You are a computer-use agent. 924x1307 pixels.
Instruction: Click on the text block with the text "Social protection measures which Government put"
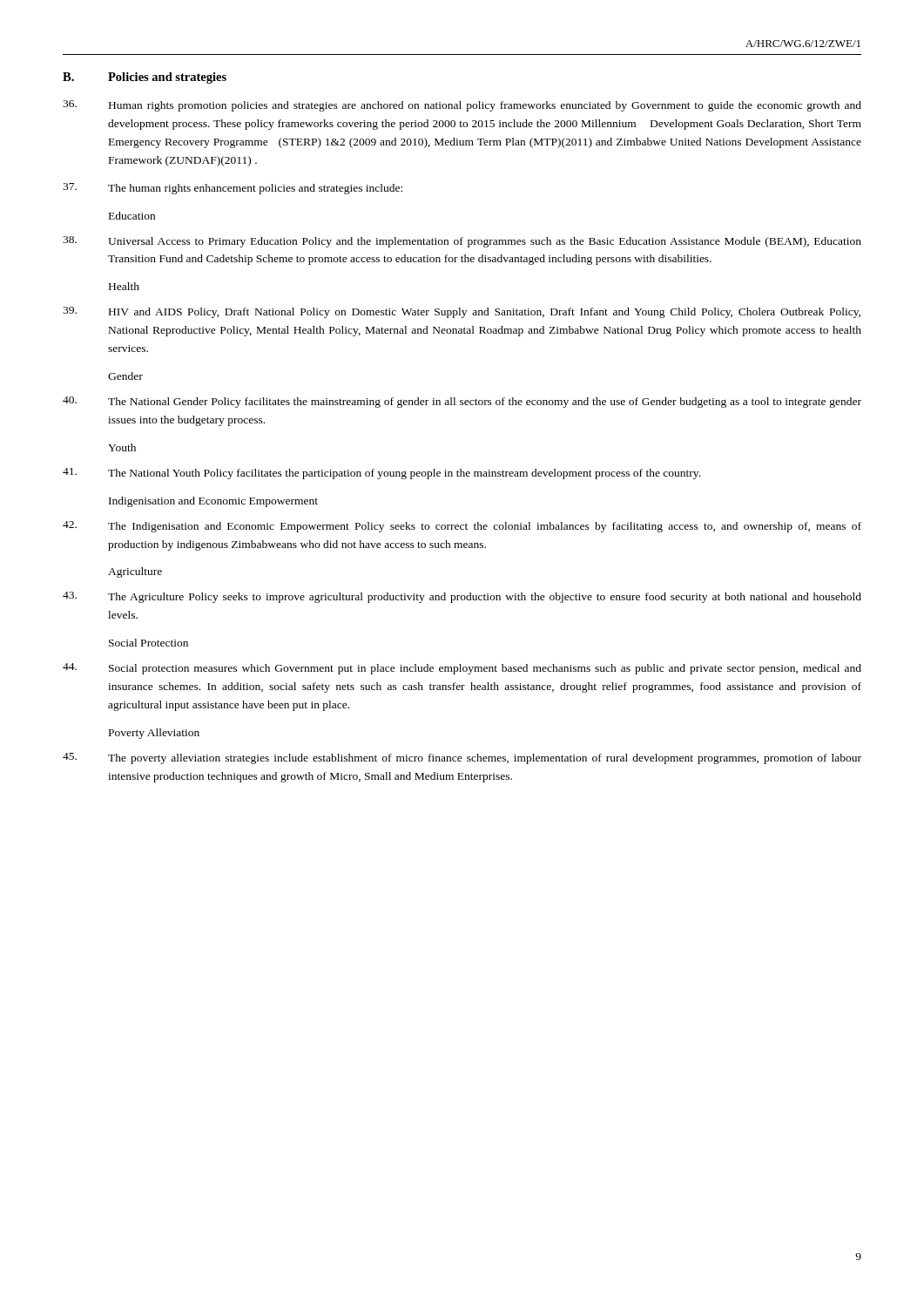pos(462,687)
